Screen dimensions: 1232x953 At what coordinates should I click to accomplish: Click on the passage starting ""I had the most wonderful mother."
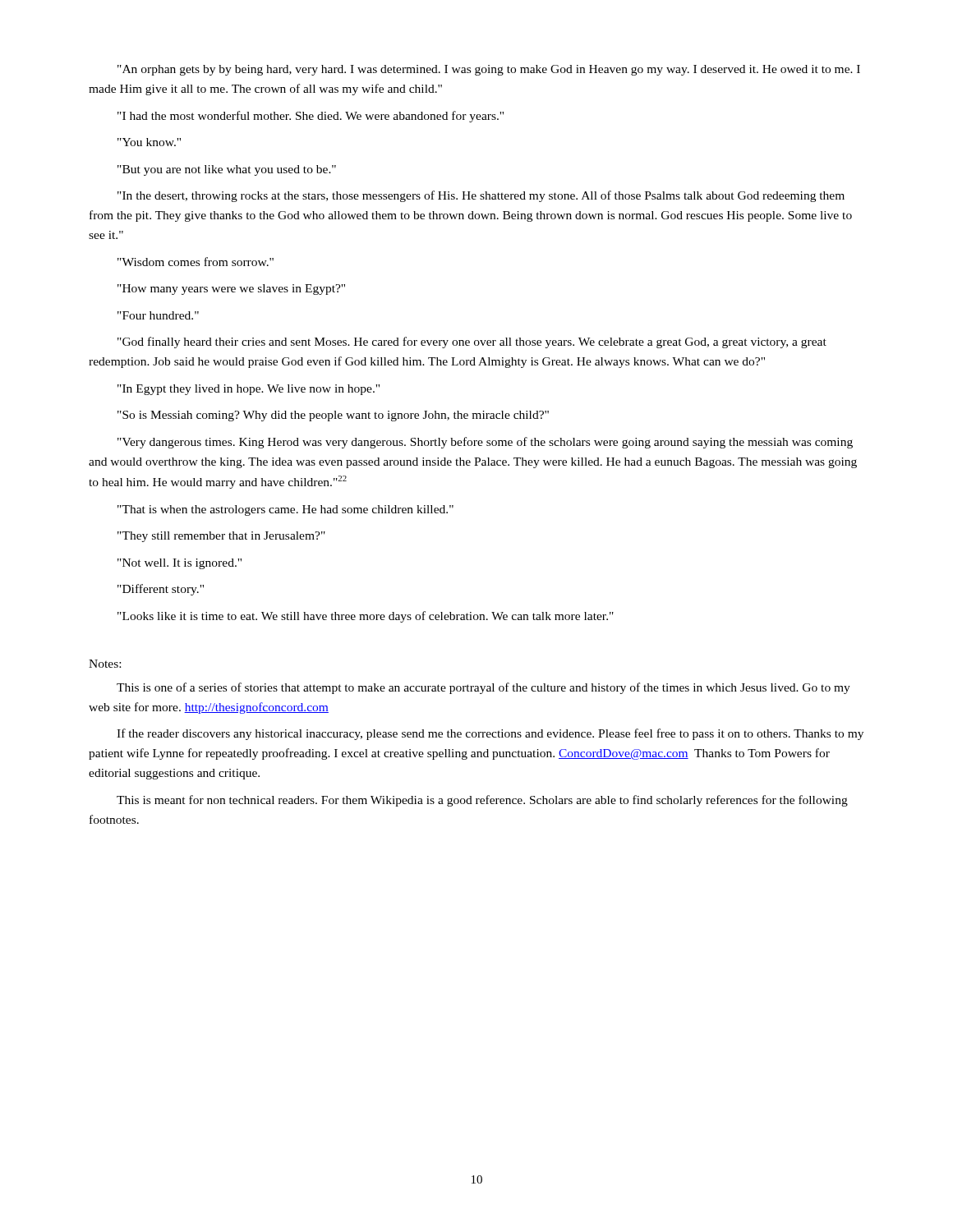point(491,115)
